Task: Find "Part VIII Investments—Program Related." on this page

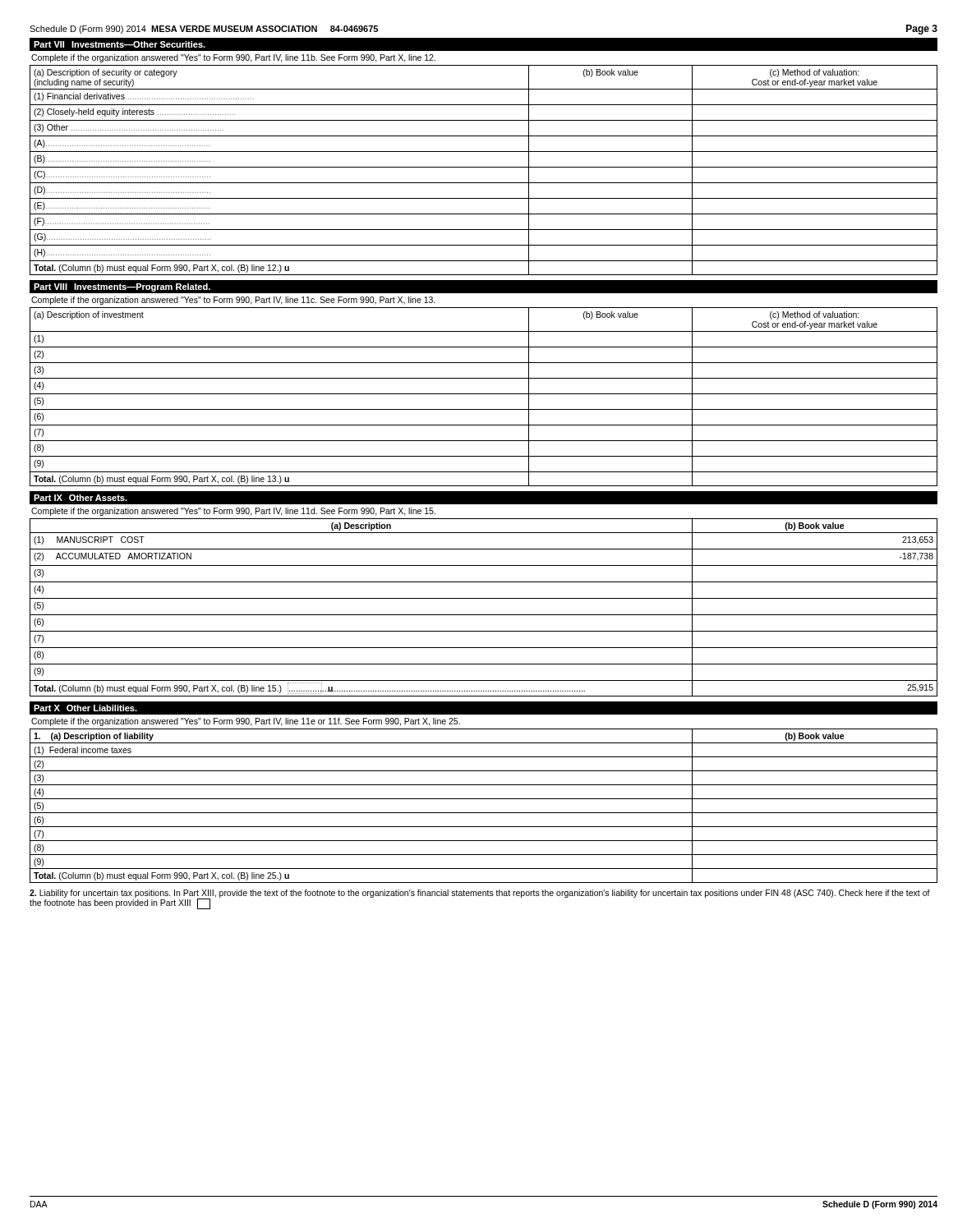Action: click(122, 287)
